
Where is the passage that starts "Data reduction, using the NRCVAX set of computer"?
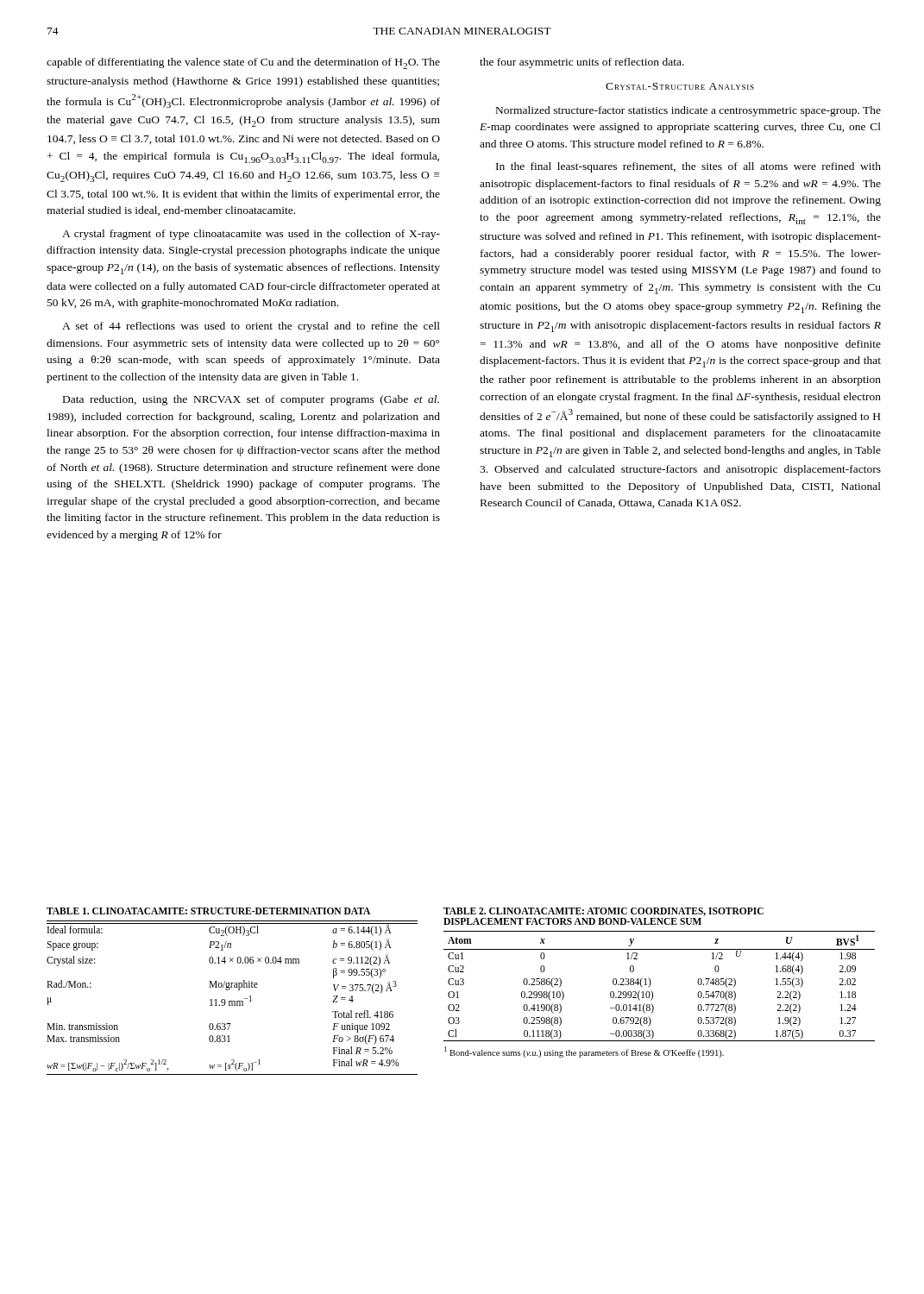tap(243, 467)
